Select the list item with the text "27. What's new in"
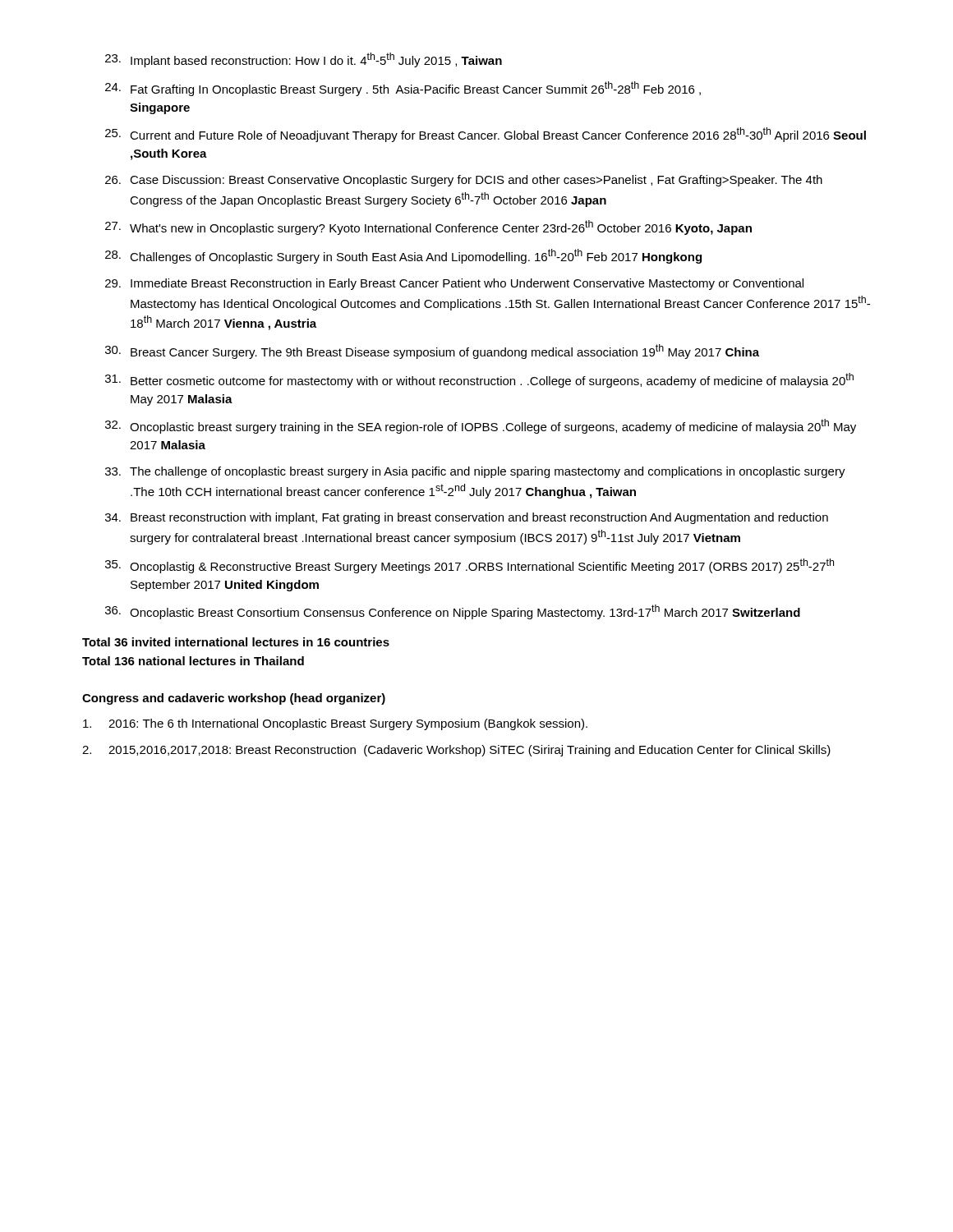The width and height of the screenshot is (953, 1232). [476, 227]
